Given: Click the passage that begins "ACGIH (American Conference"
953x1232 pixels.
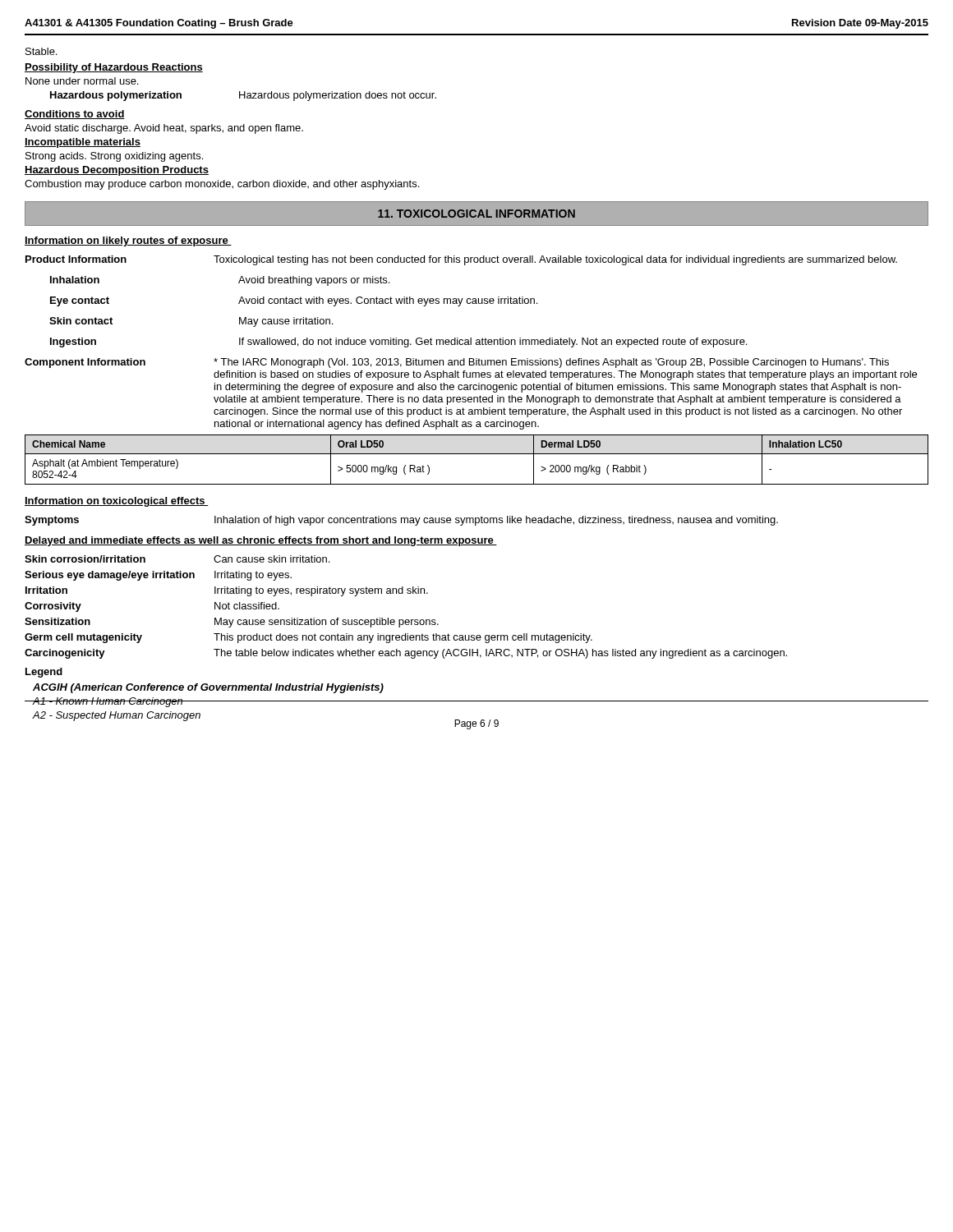Looking at the screenshot, I should point(208,687).
